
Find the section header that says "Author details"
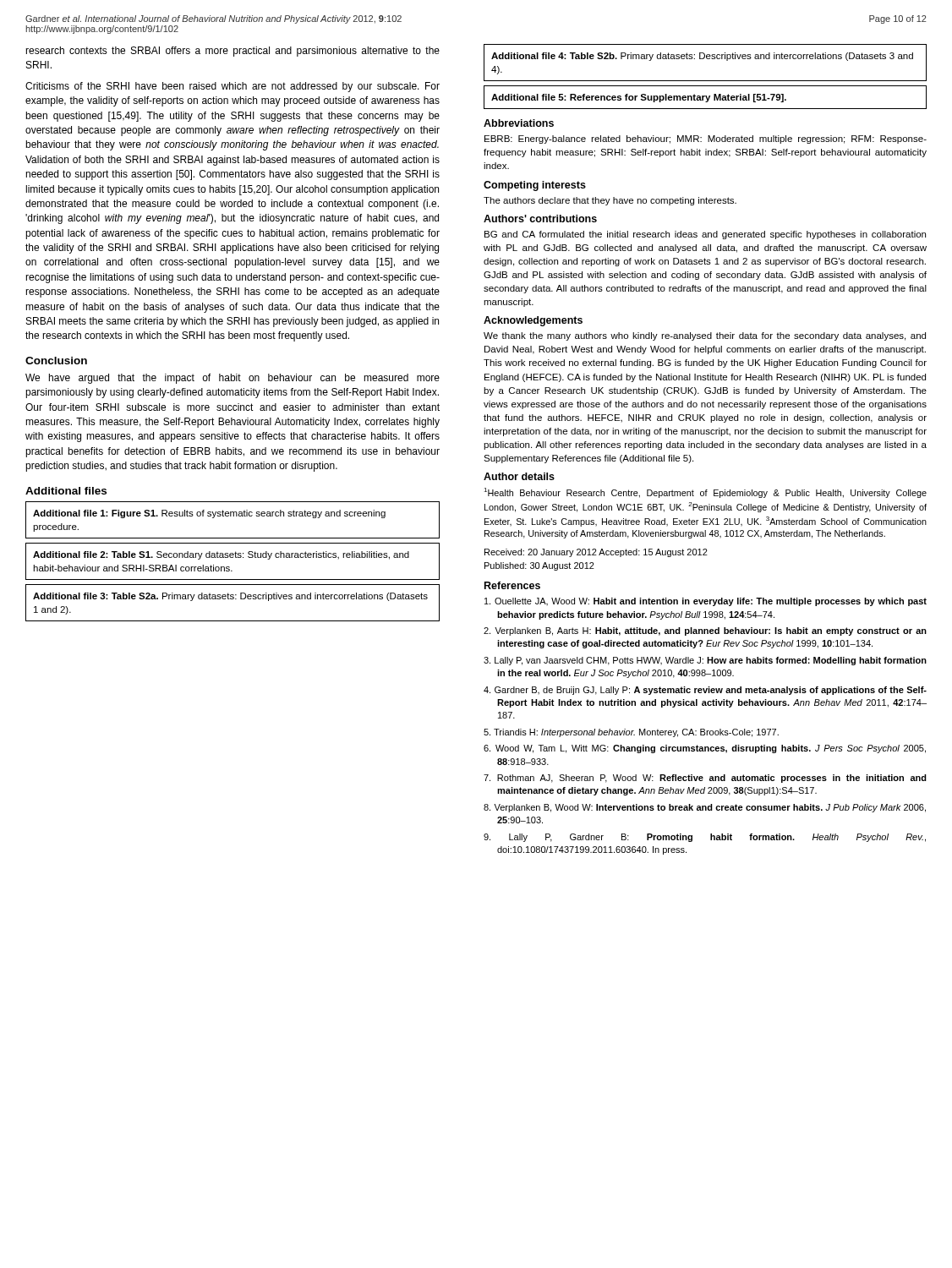[519, 477]
